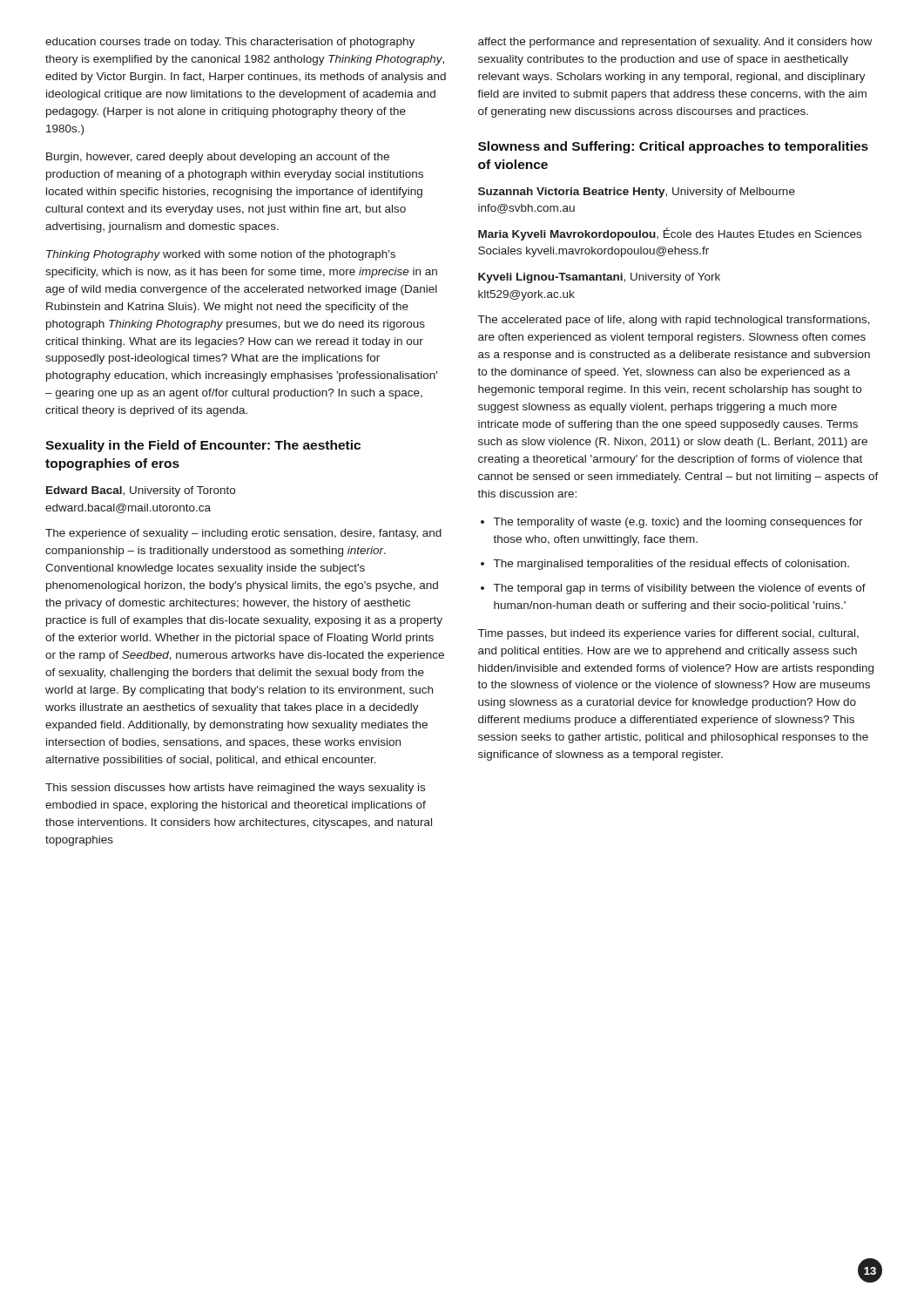Select the passage starting "education courses trade on today."
Image resolution: width=924 pixels, height=1307 pixels.
pos(246,85)
